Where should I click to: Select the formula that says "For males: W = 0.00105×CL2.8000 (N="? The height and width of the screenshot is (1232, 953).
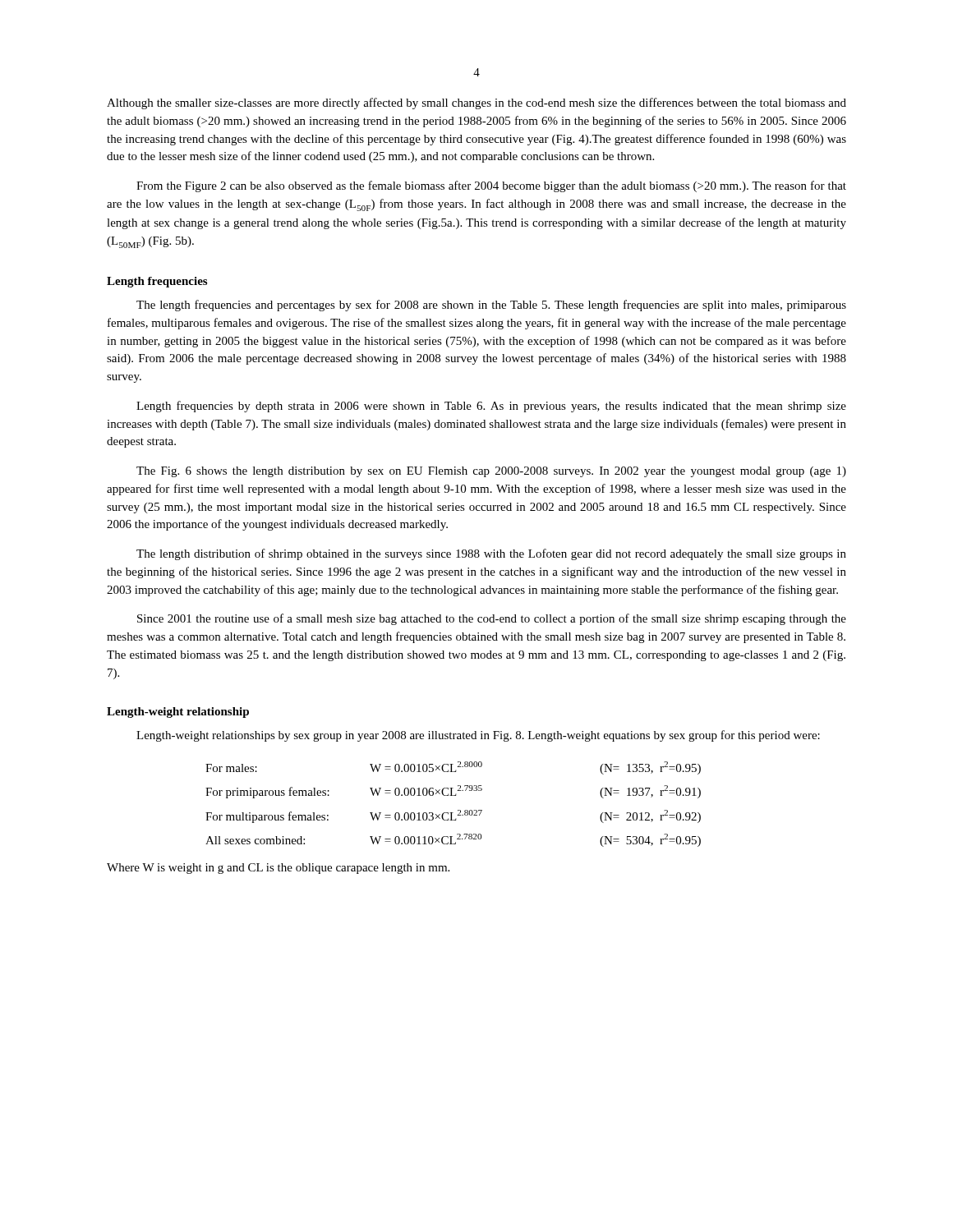453,768
